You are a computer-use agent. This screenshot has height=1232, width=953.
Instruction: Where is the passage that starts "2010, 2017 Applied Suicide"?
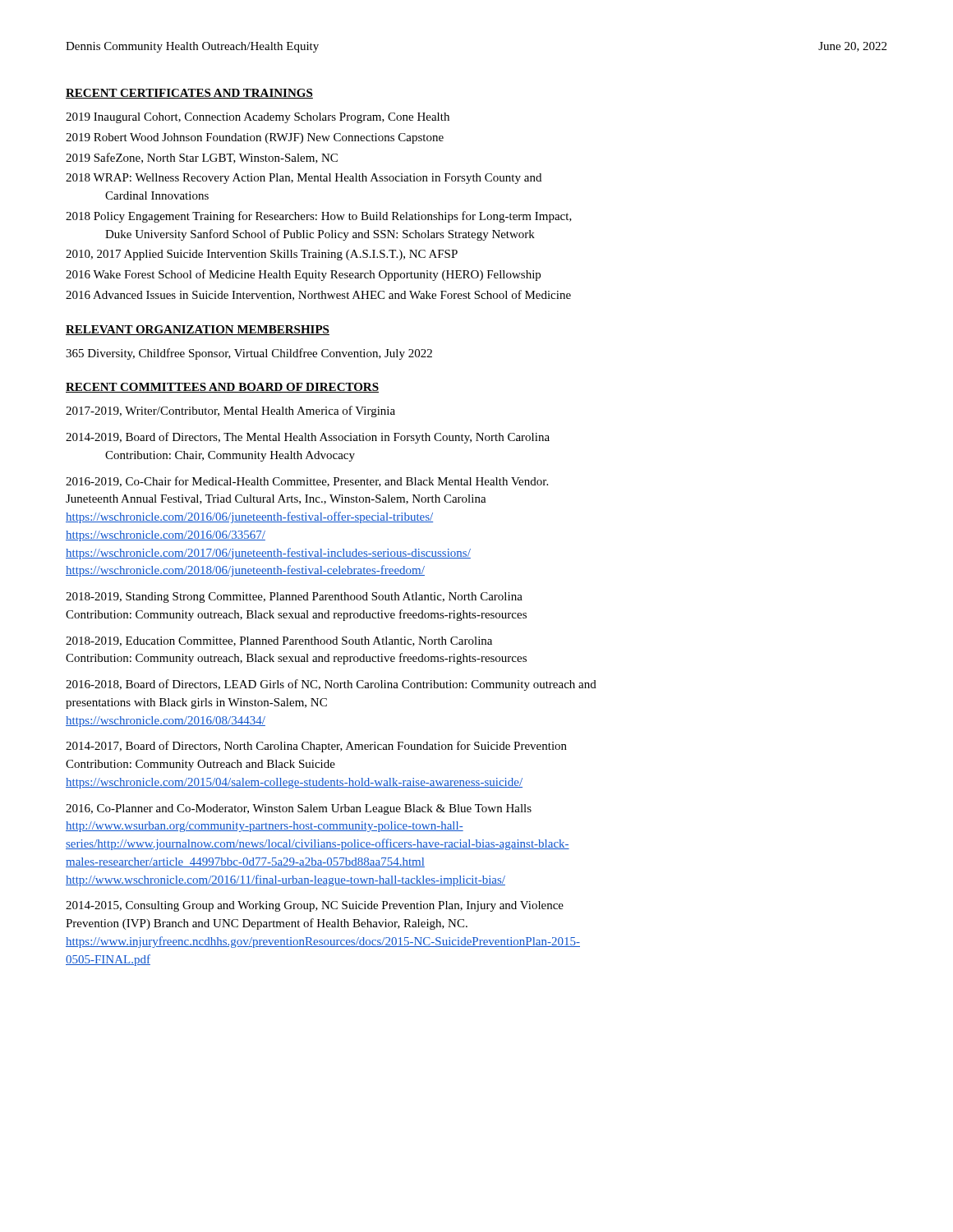point(262,254)
